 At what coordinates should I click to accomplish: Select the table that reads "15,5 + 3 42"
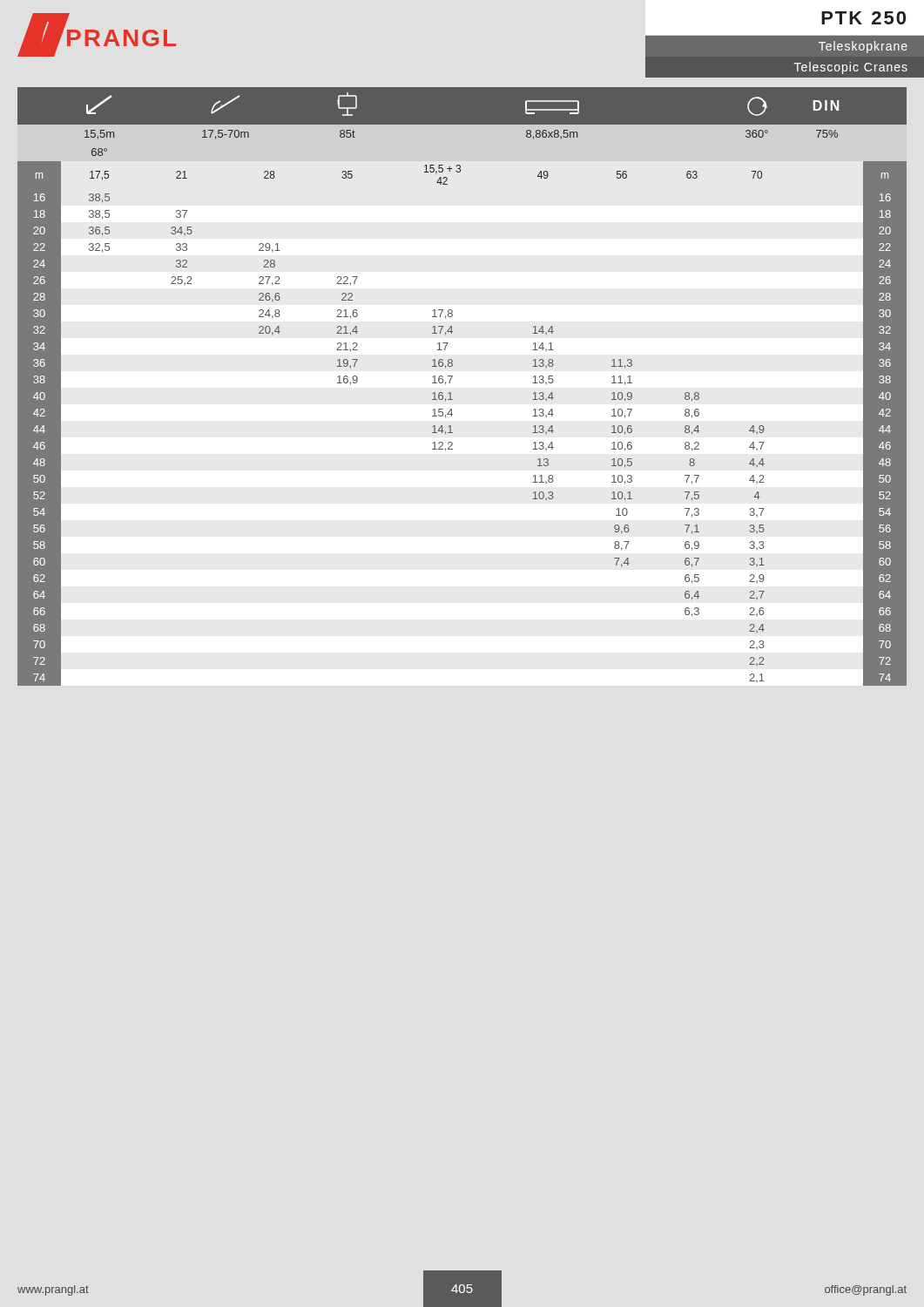(462, 386)
